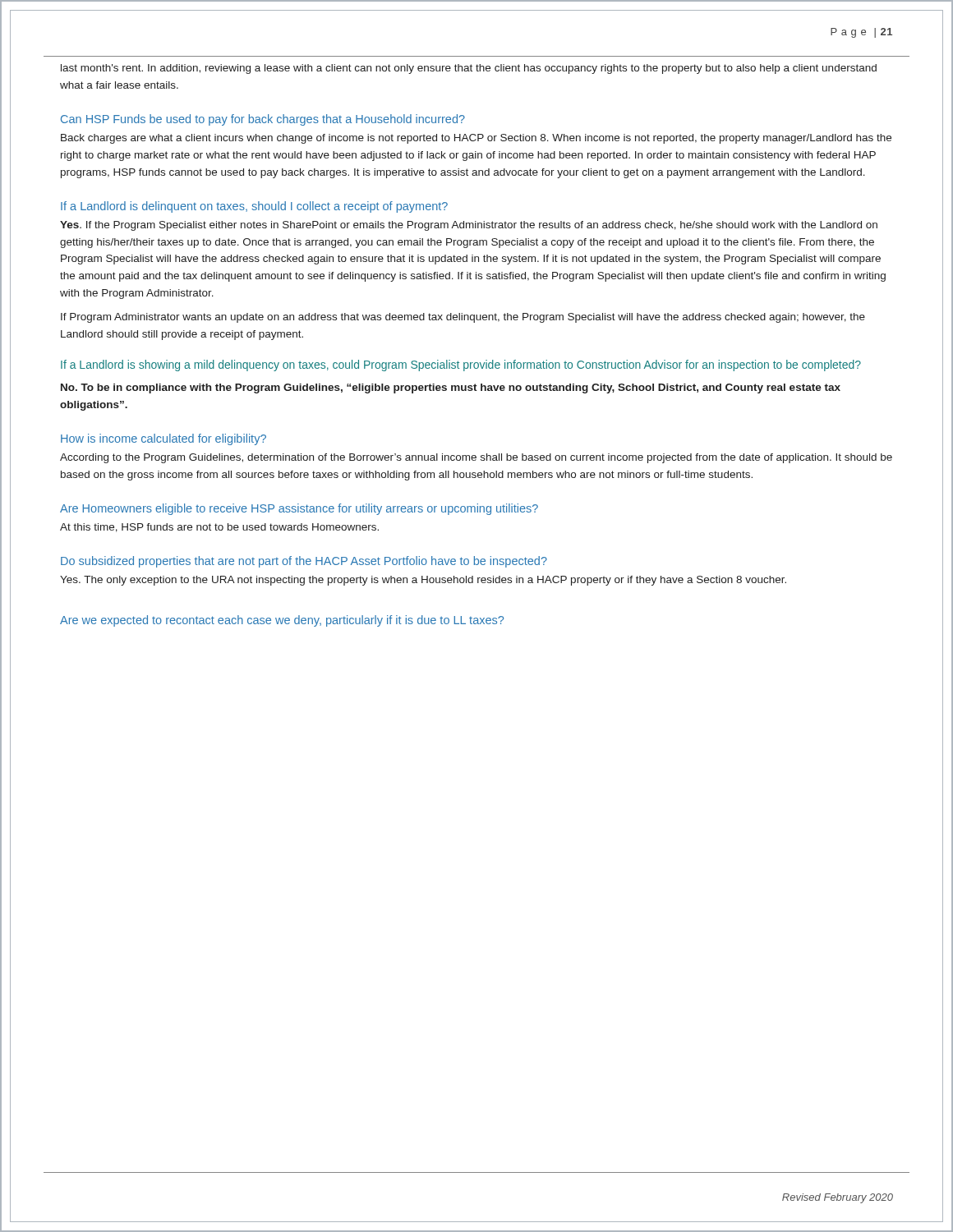Screen dimensions: 1232x953
Task: Where is the passage that starts "Back charges are what a client"?
Action: [x=476, y=155]
